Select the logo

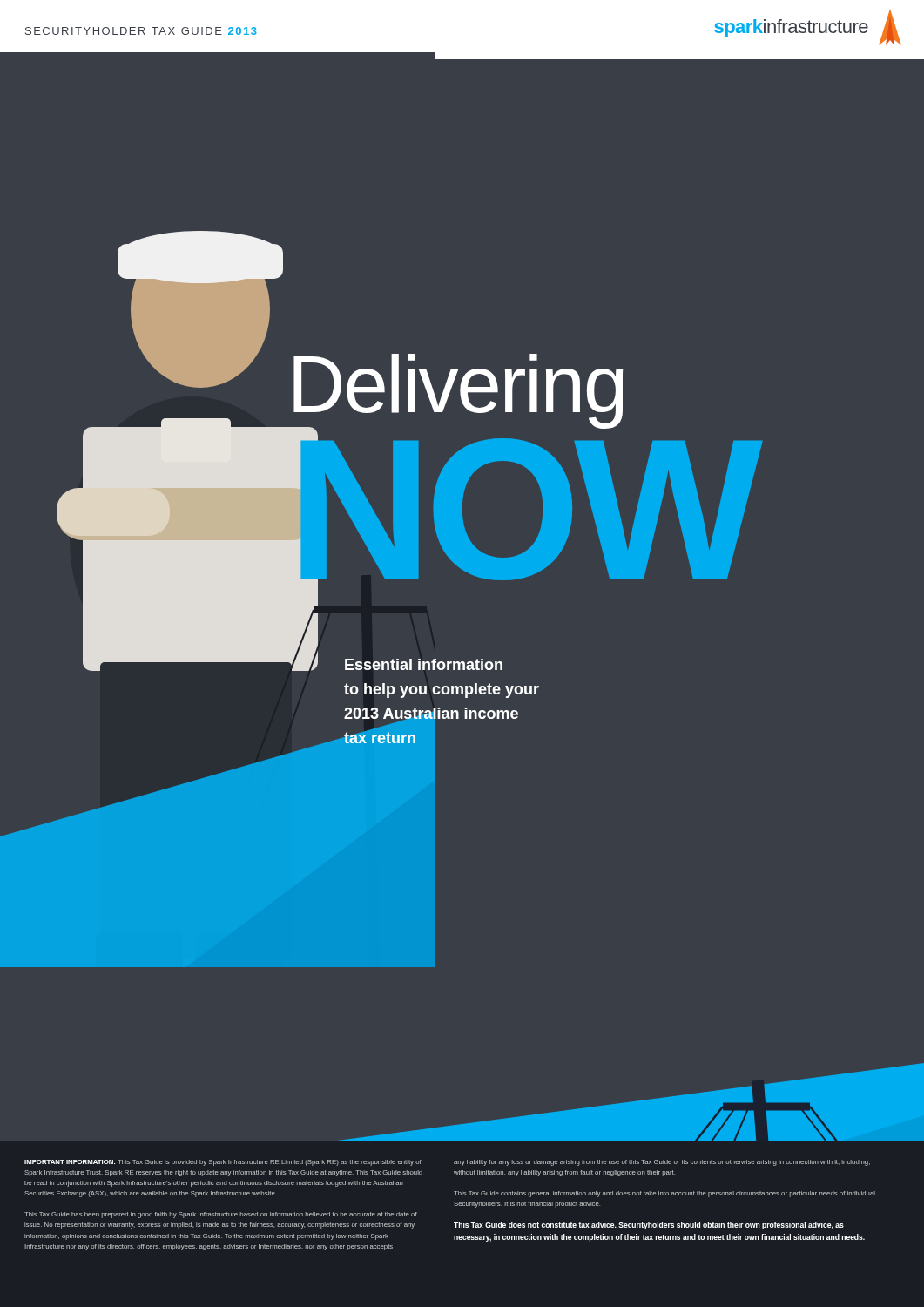tap(811, 27)
